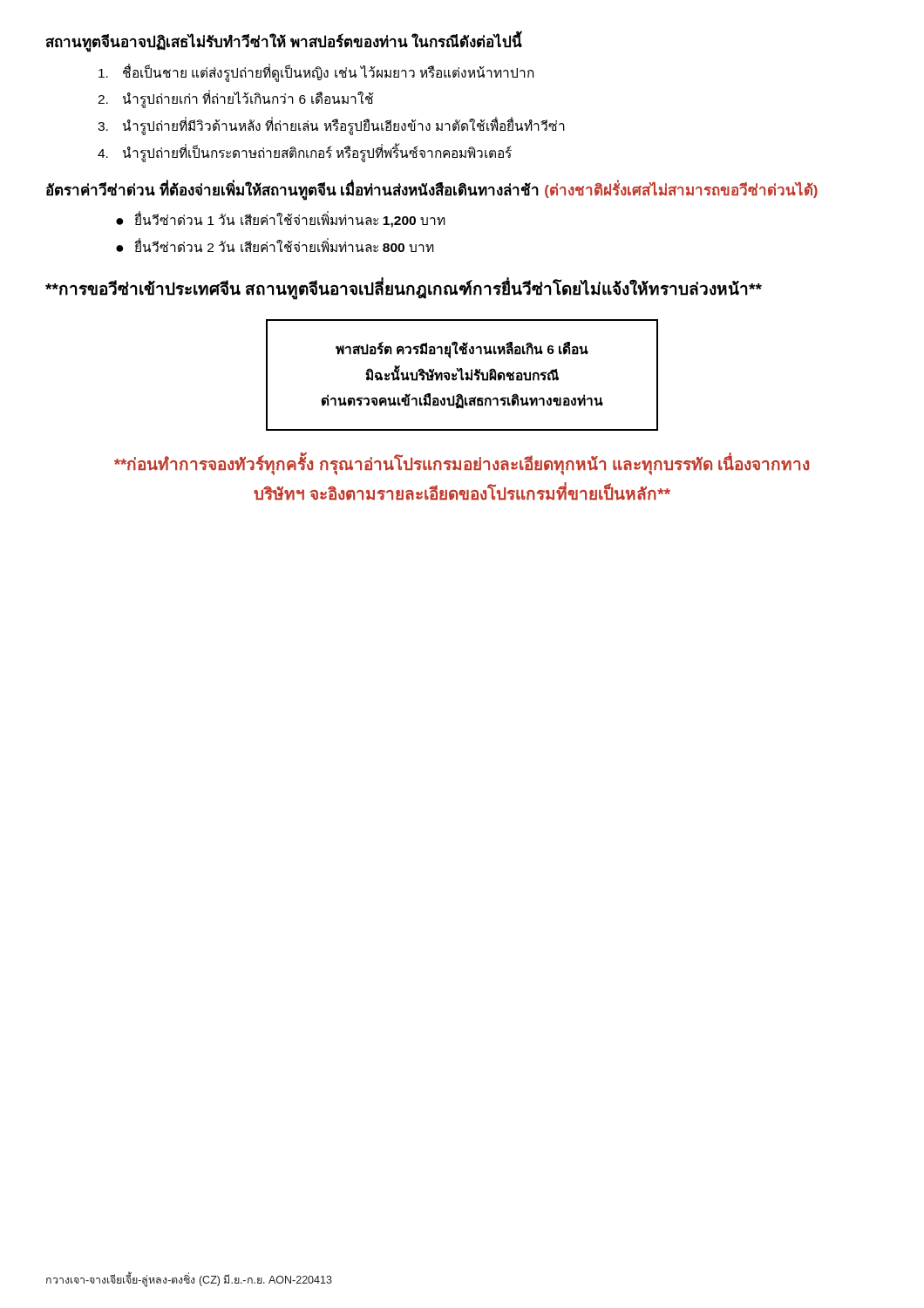Where is the passage that starts "3. นำรูปถ่ายที่มีวิวด้านหลัง ที่ถ่ายเล่น หรือรูปยืนเอียงข้าง"?
This screenshot has width=924, height=1308.
(x=332, y=127)
